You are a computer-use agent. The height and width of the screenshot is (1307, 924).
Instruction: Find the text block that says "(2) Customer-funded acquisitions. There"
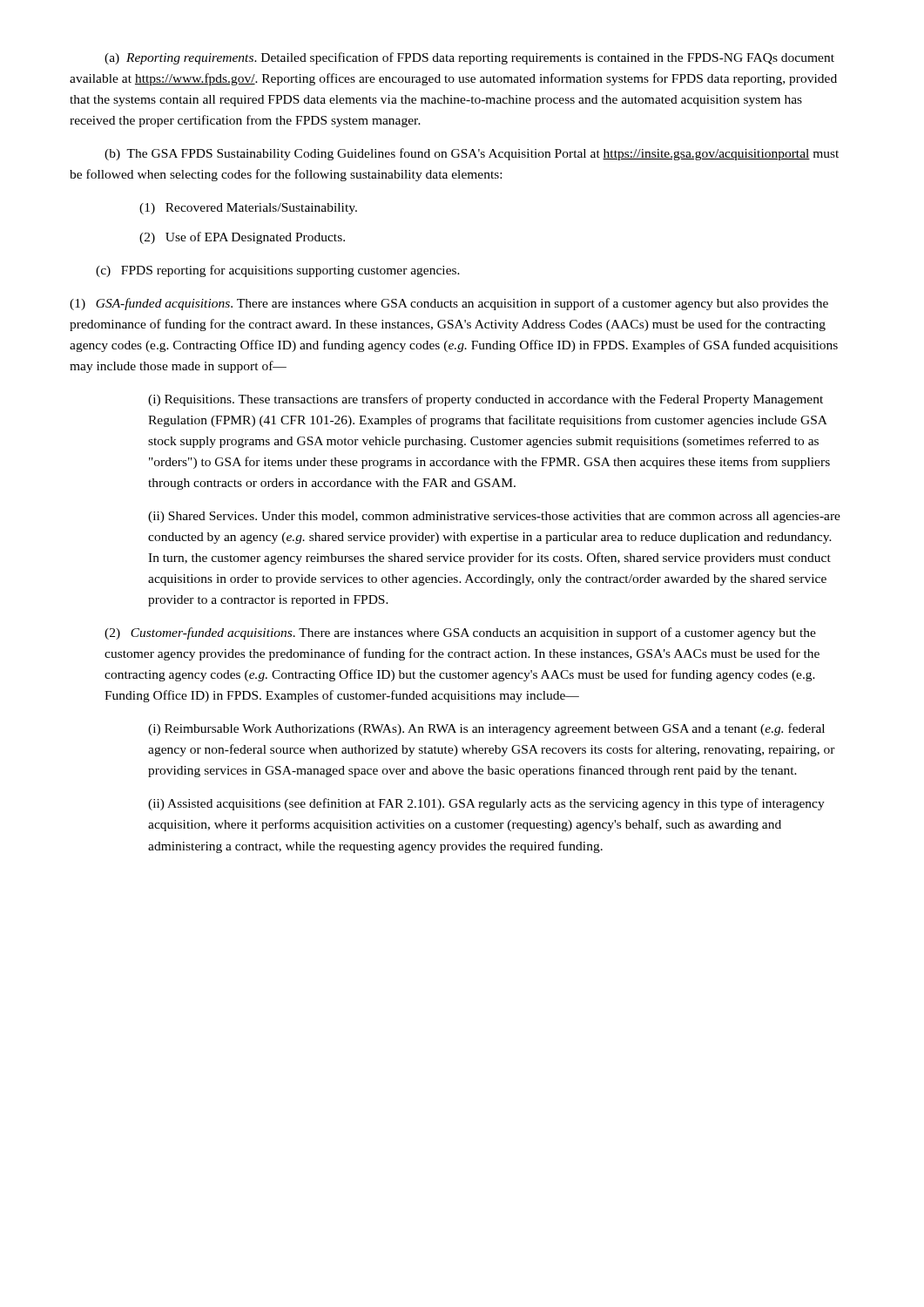point(462,664)
